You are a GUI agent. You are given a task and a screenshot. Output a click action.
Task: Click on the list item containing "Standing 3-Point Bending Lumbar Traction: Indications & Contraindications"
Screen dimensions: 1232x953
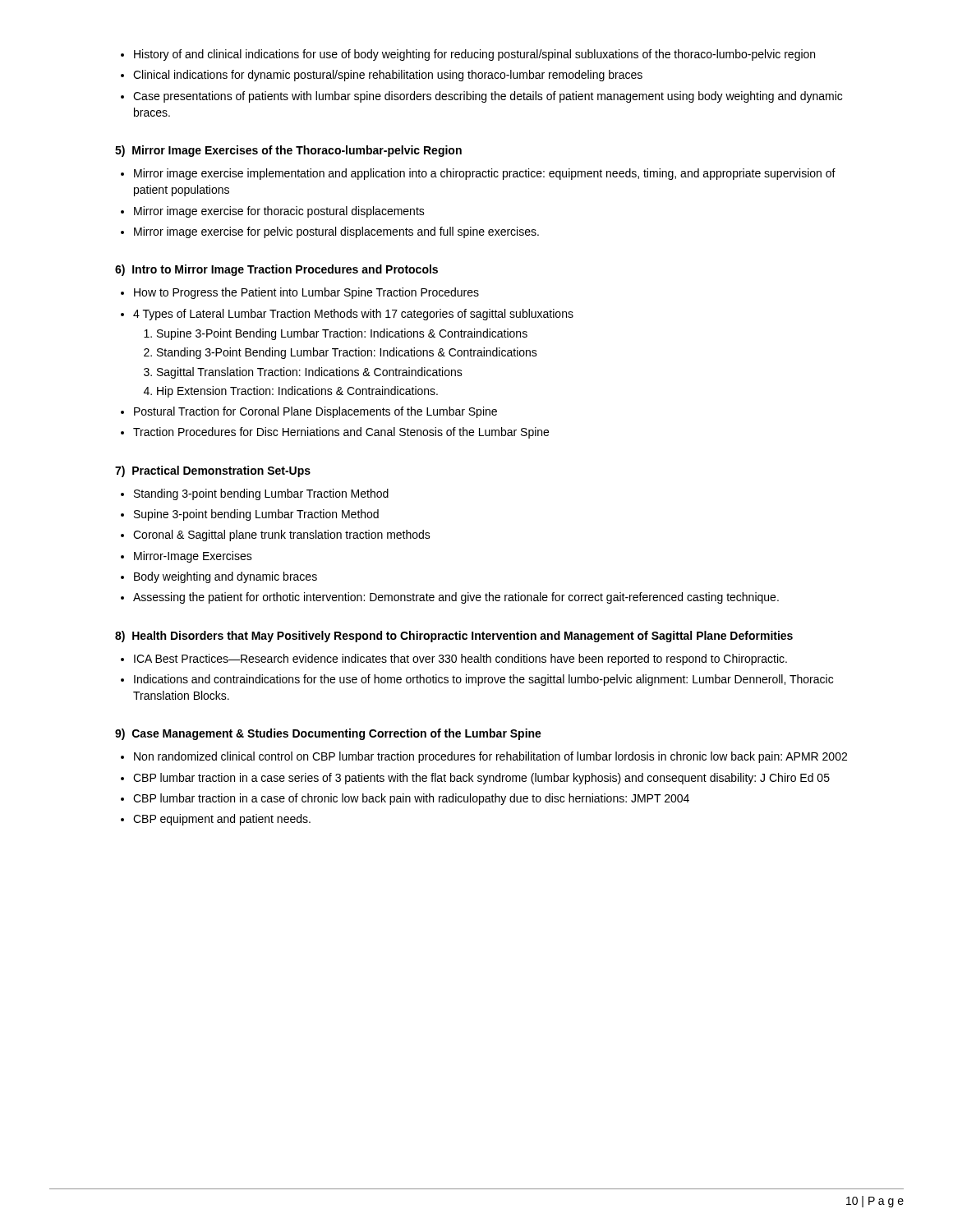click(347, 353)
